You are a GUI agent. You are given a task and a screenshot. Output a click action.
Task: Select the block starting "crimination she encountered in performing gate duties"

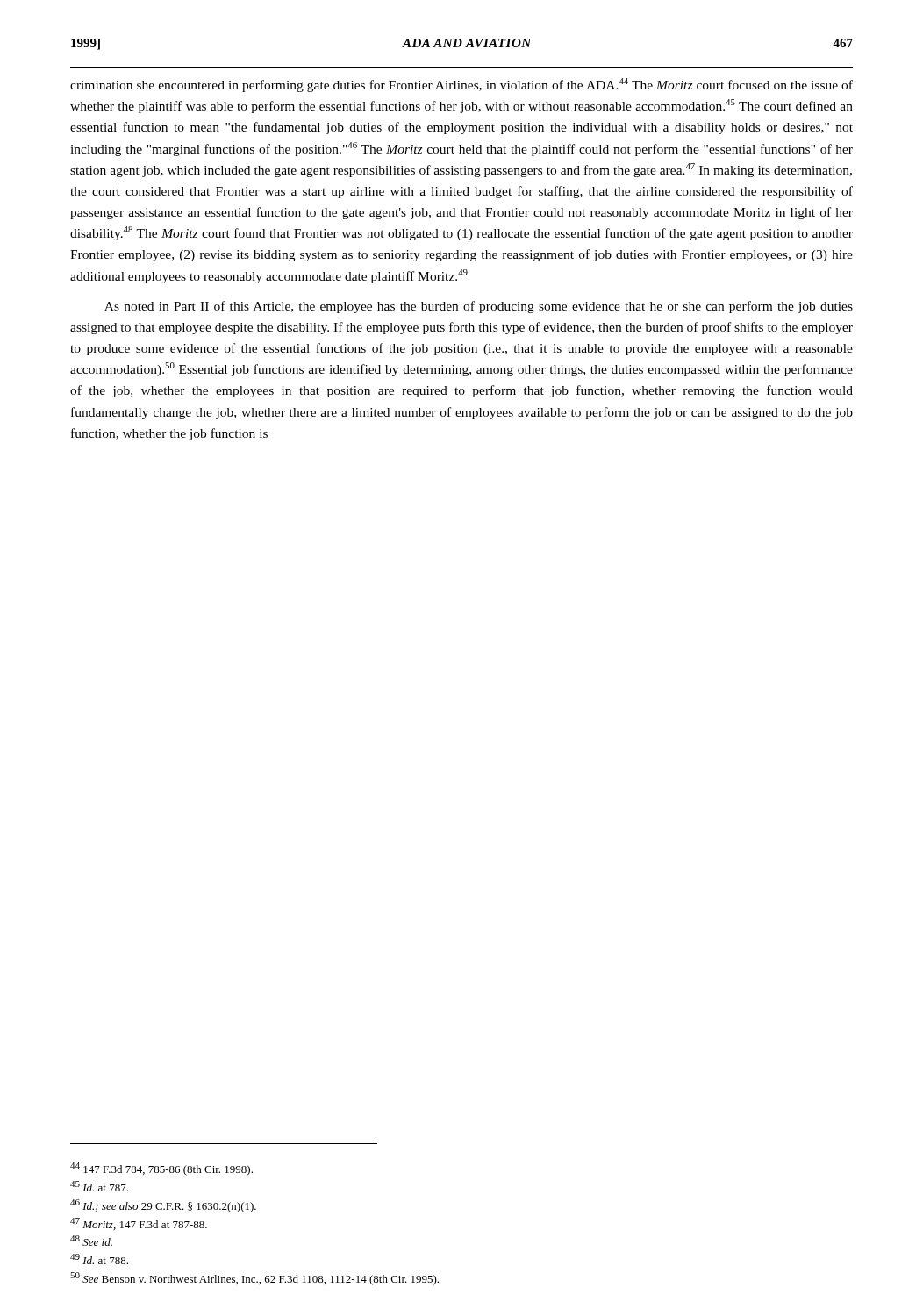(x=462, y=259)
